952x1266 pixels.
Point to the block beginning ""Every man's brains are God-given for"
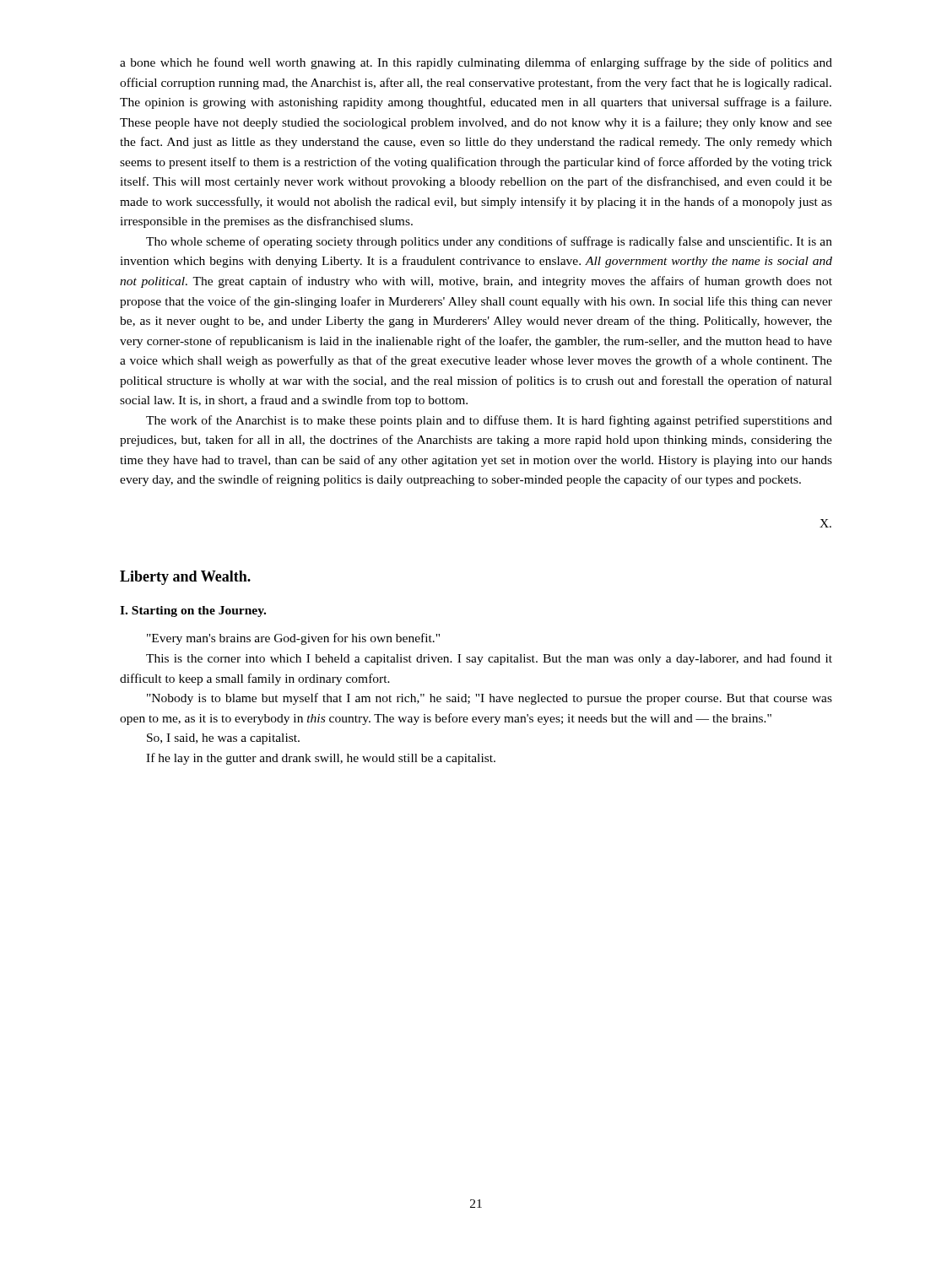(x=476, y=698)
